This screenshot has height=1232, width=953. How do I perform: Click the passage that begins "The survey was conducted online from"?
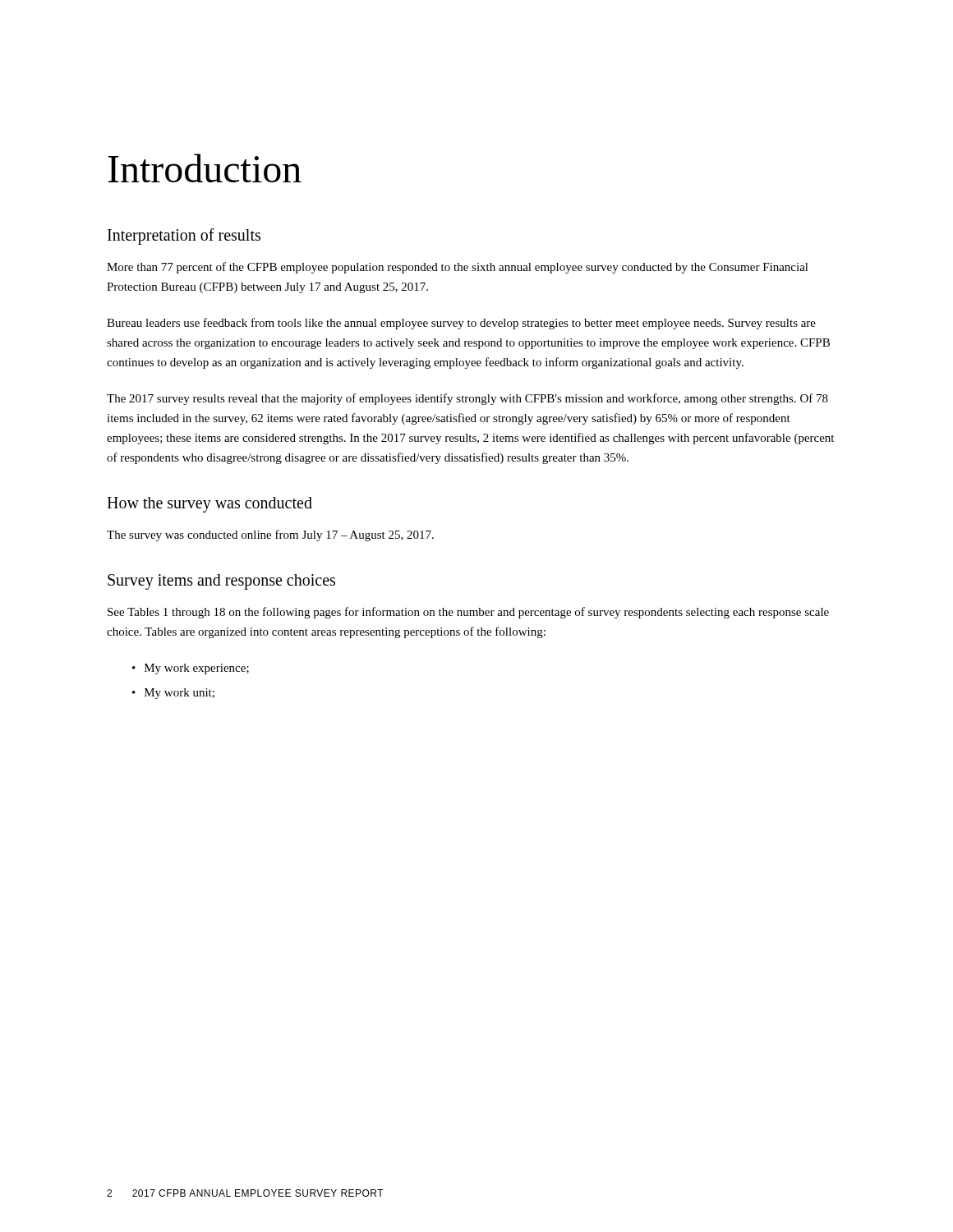click(x=270, y=536)
